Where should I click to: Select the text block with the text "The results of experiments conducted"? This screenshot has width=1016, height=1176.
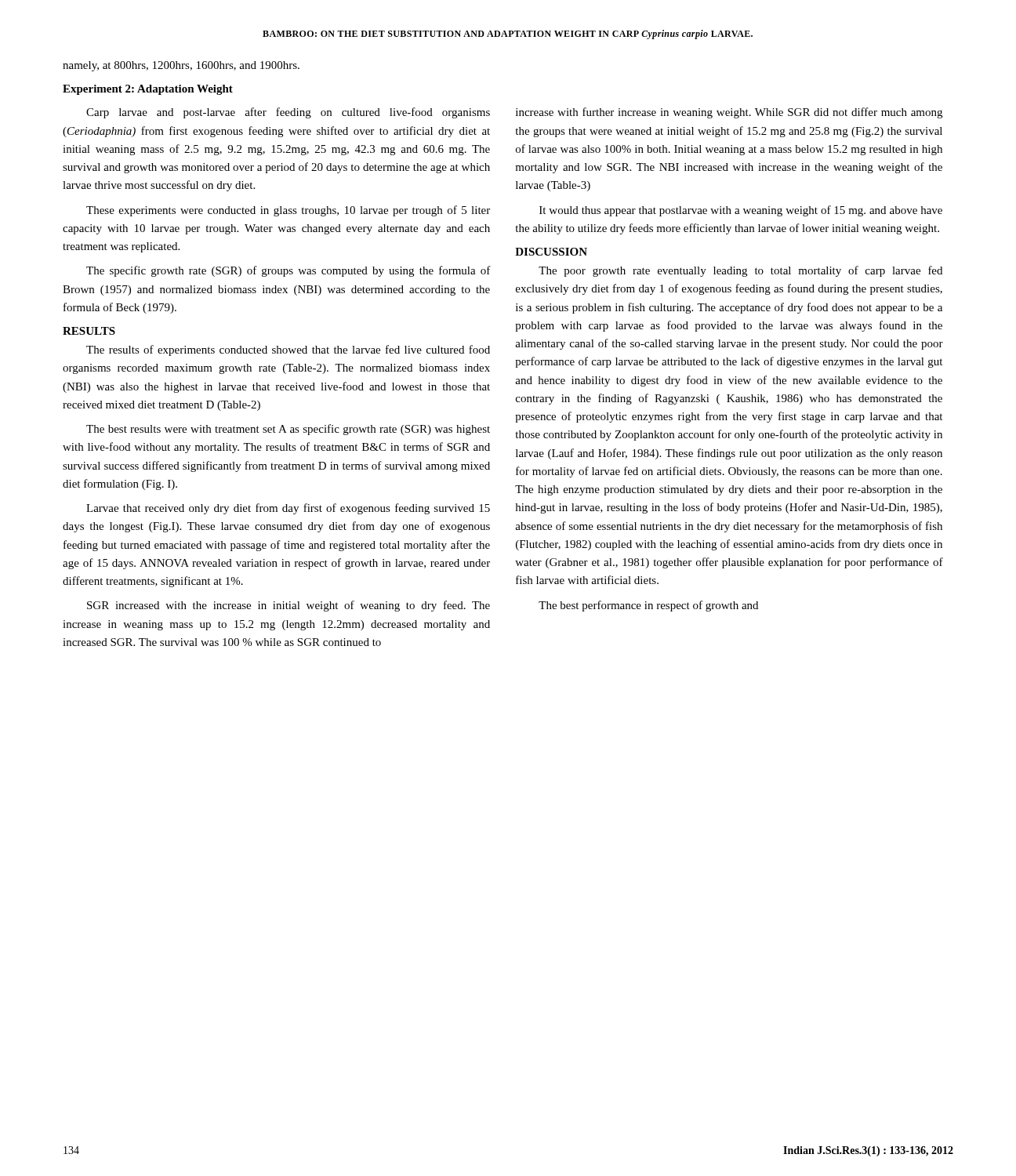tap(276, 377)
